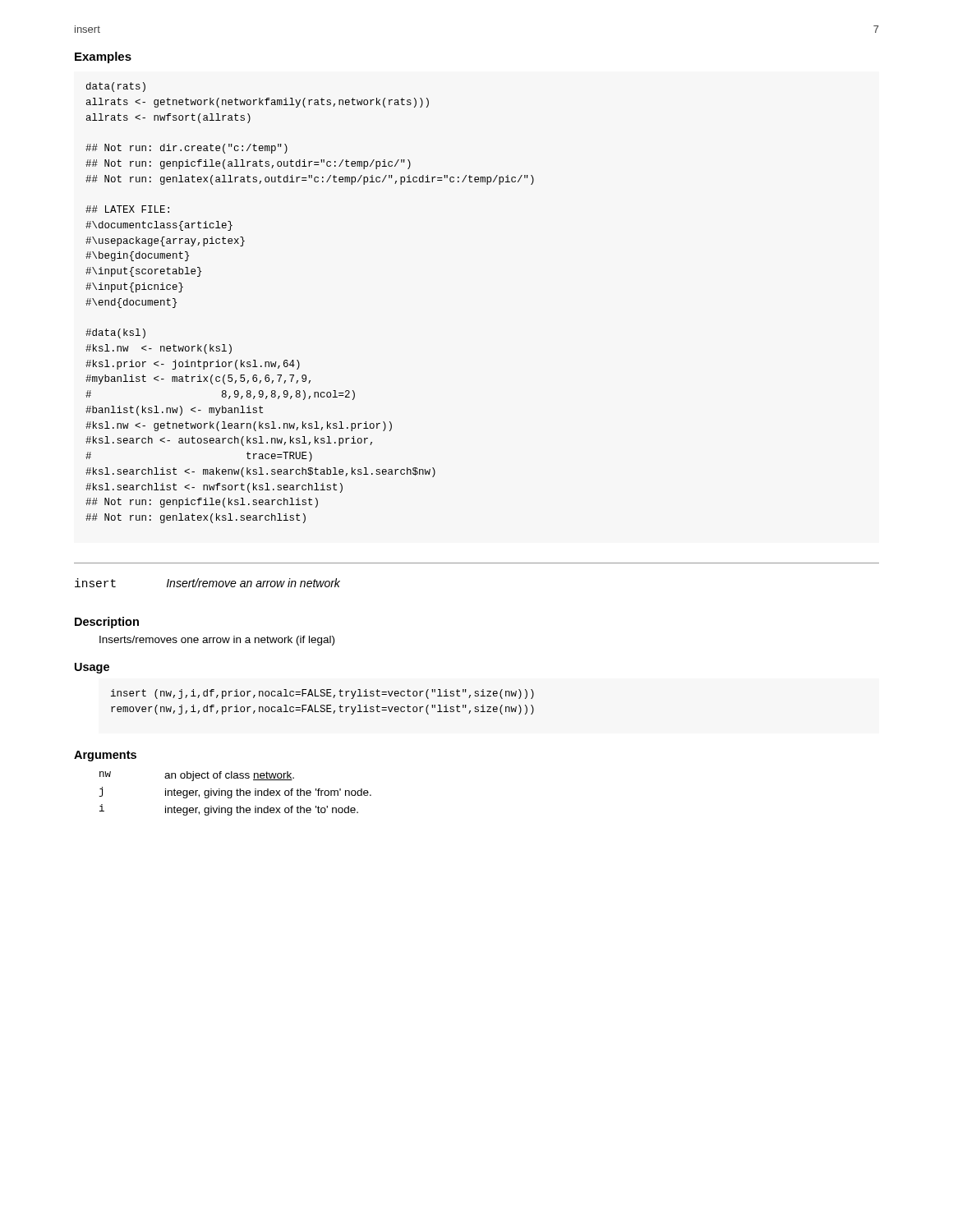Image resolution: width=953 pixels, height=1232 pixels.
Task: Click on the text block that says "Inserts/removes one arrow in a network"
Action: point(217,639)
